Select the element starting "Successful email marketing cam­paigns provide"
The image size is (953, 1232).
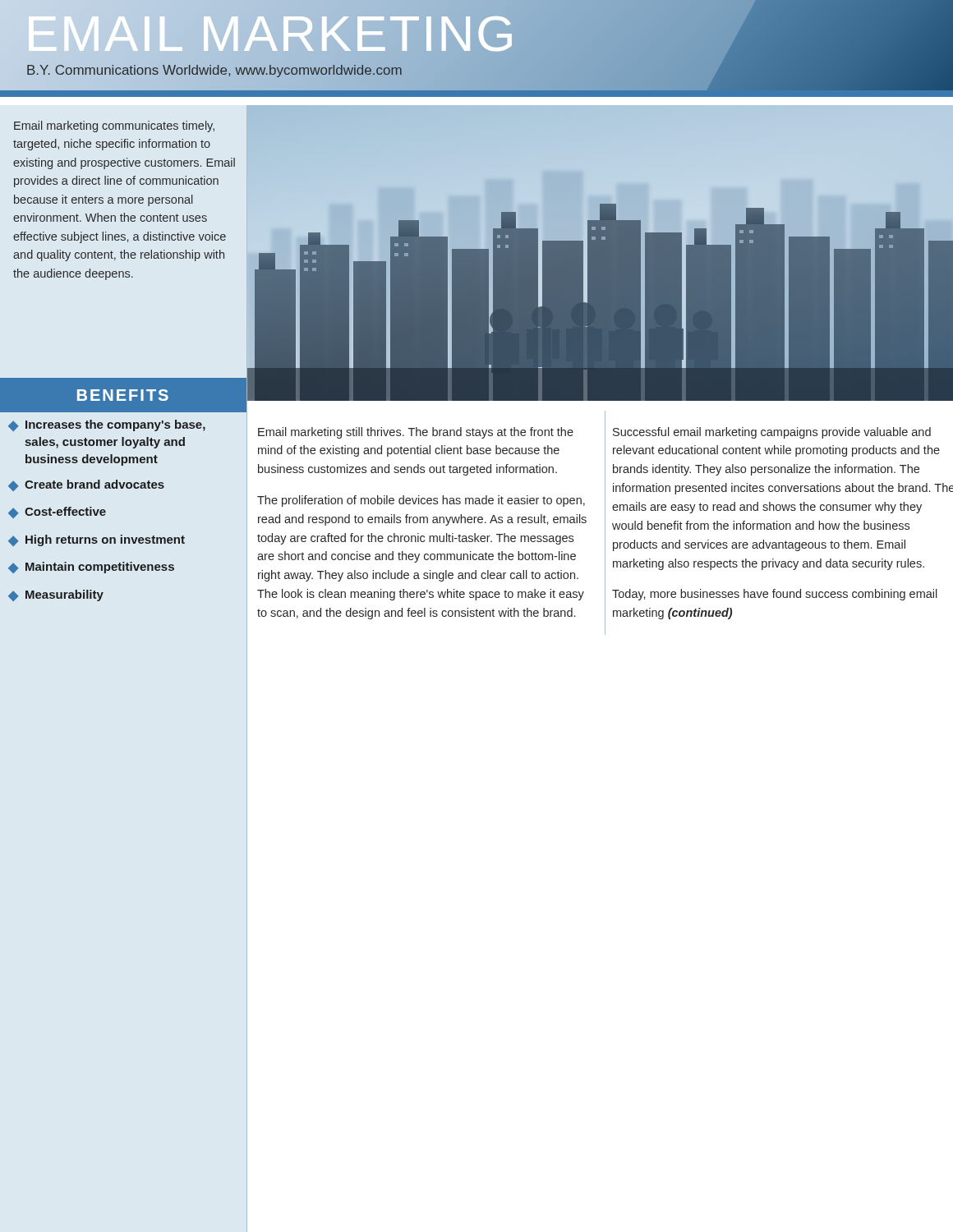tap(783, 523)
